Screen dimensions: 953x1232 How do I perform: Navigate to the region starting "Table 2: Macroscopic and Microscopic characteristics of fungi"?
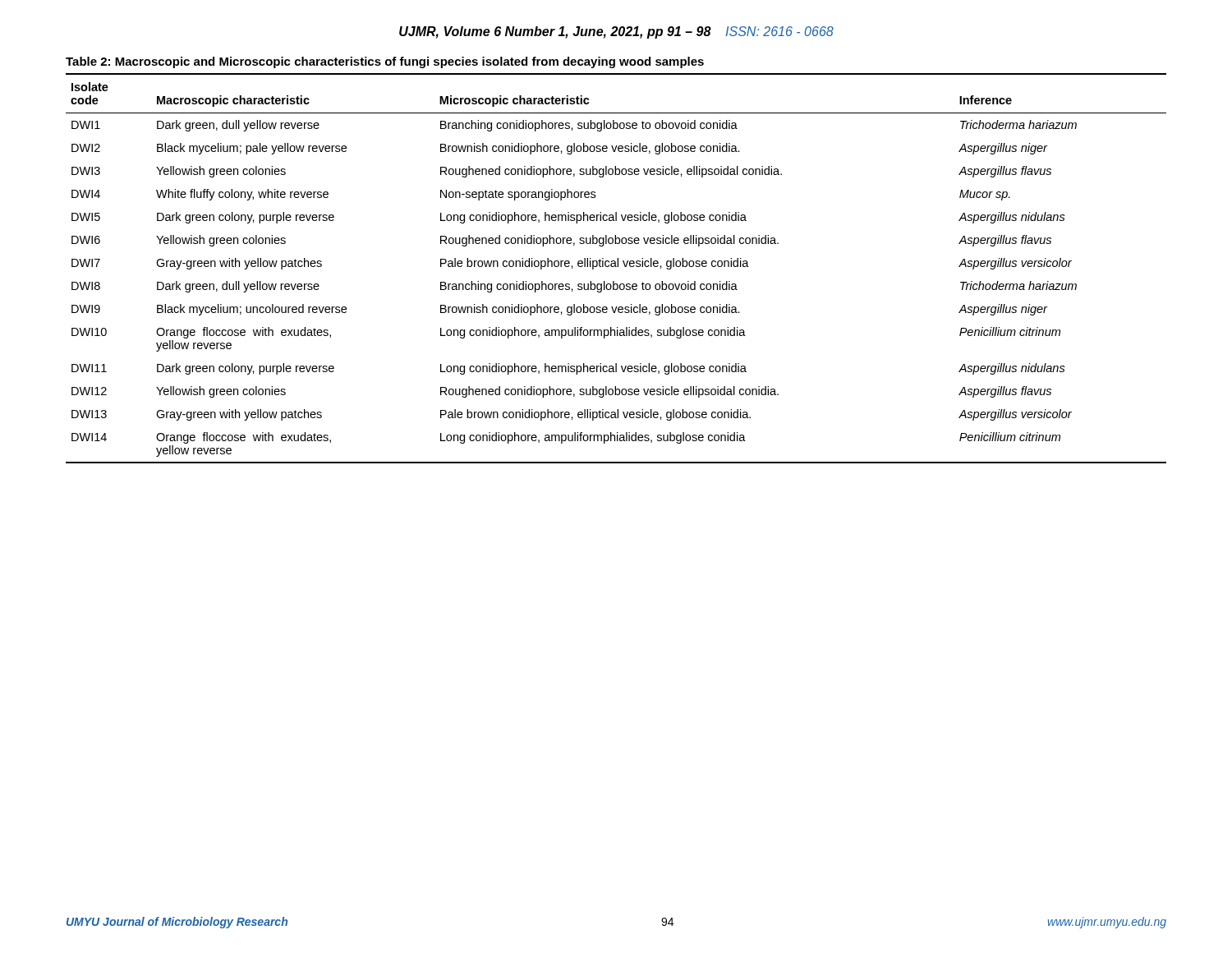click(x=385, y=61)
